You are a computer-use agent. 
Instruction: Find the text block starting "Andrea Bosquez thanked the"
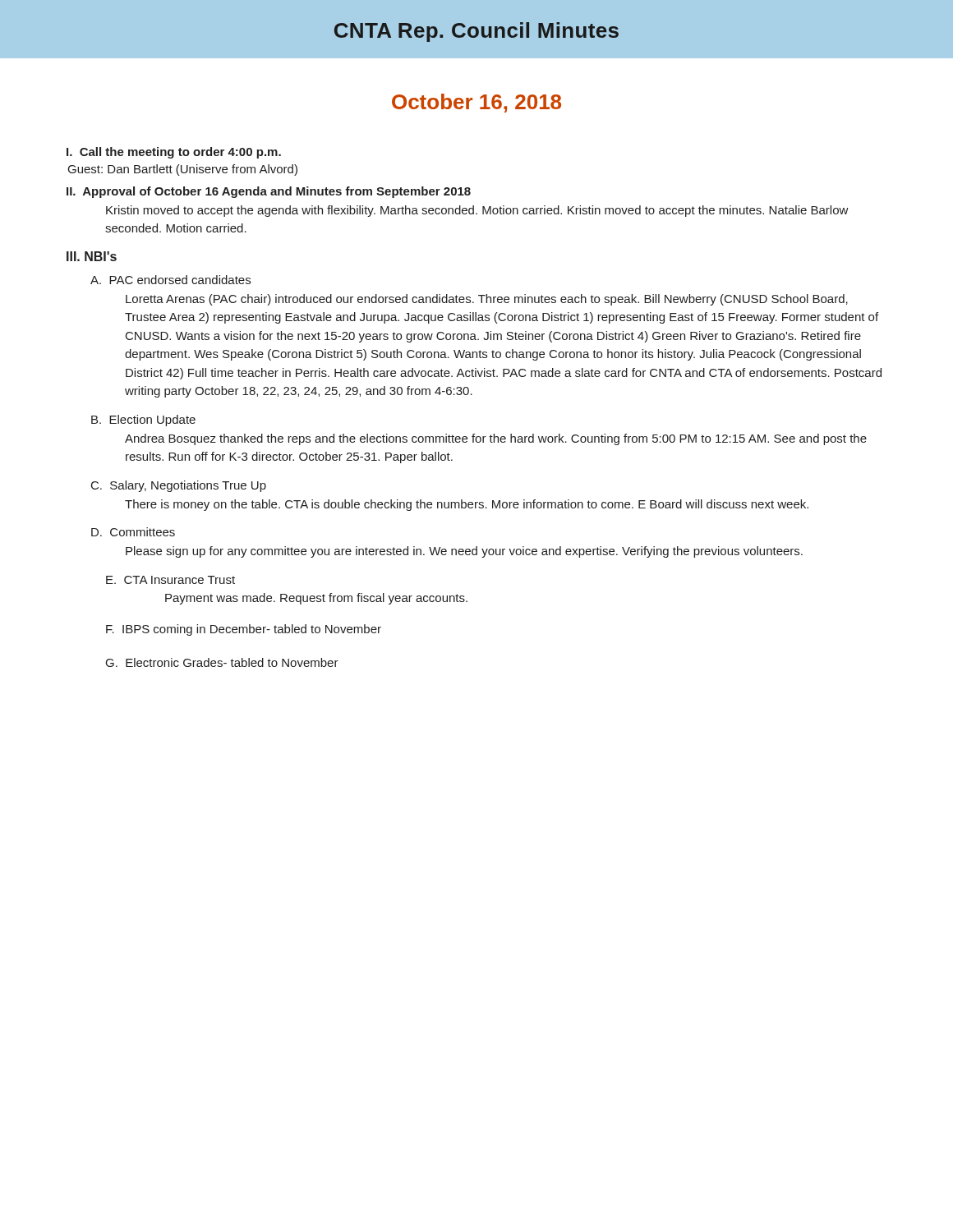[496, 447]
